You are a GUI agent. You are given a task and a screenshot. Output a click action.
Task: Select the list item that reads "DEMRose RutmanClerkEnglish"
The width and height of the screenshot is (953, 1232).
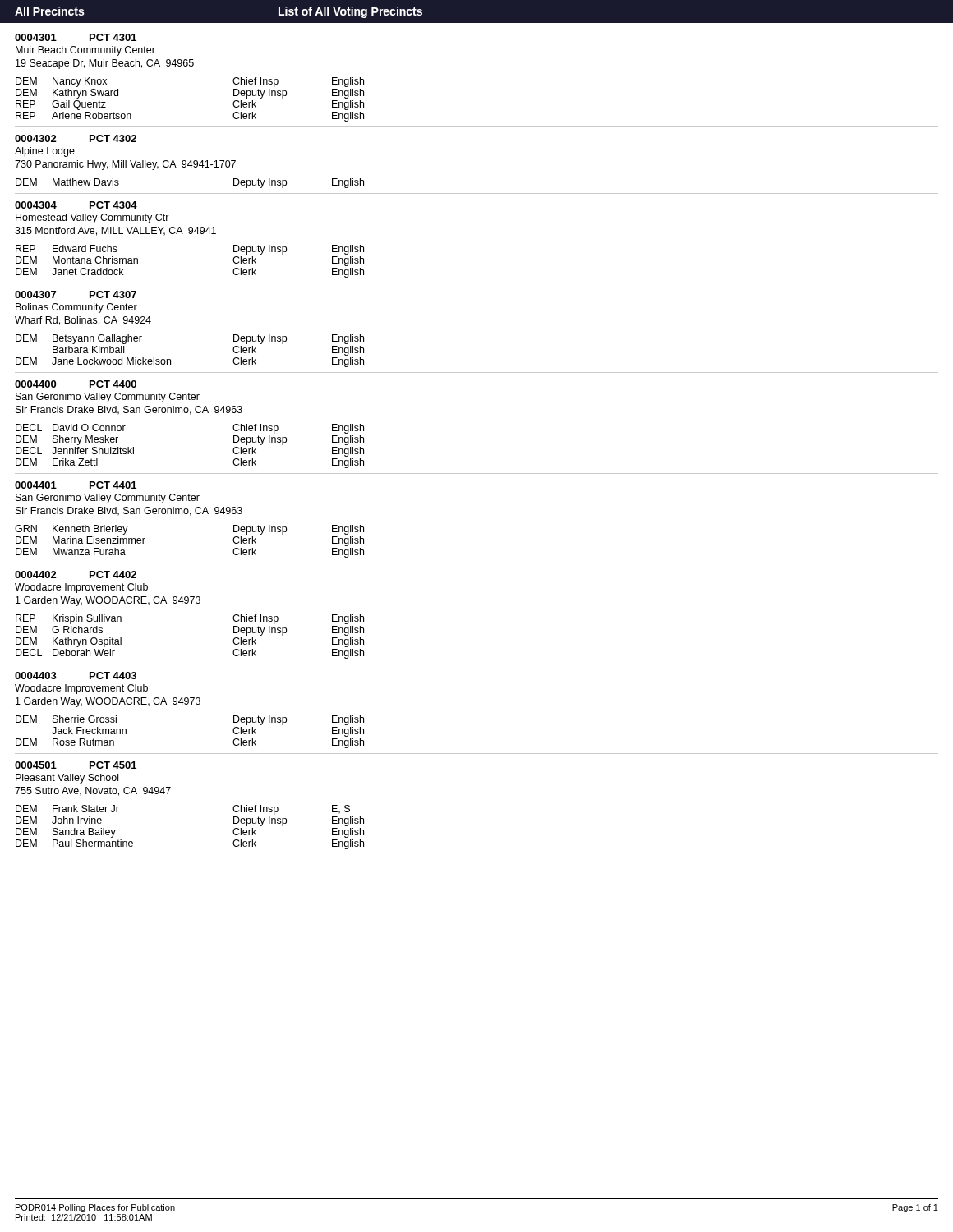click(x=190, y=742)
